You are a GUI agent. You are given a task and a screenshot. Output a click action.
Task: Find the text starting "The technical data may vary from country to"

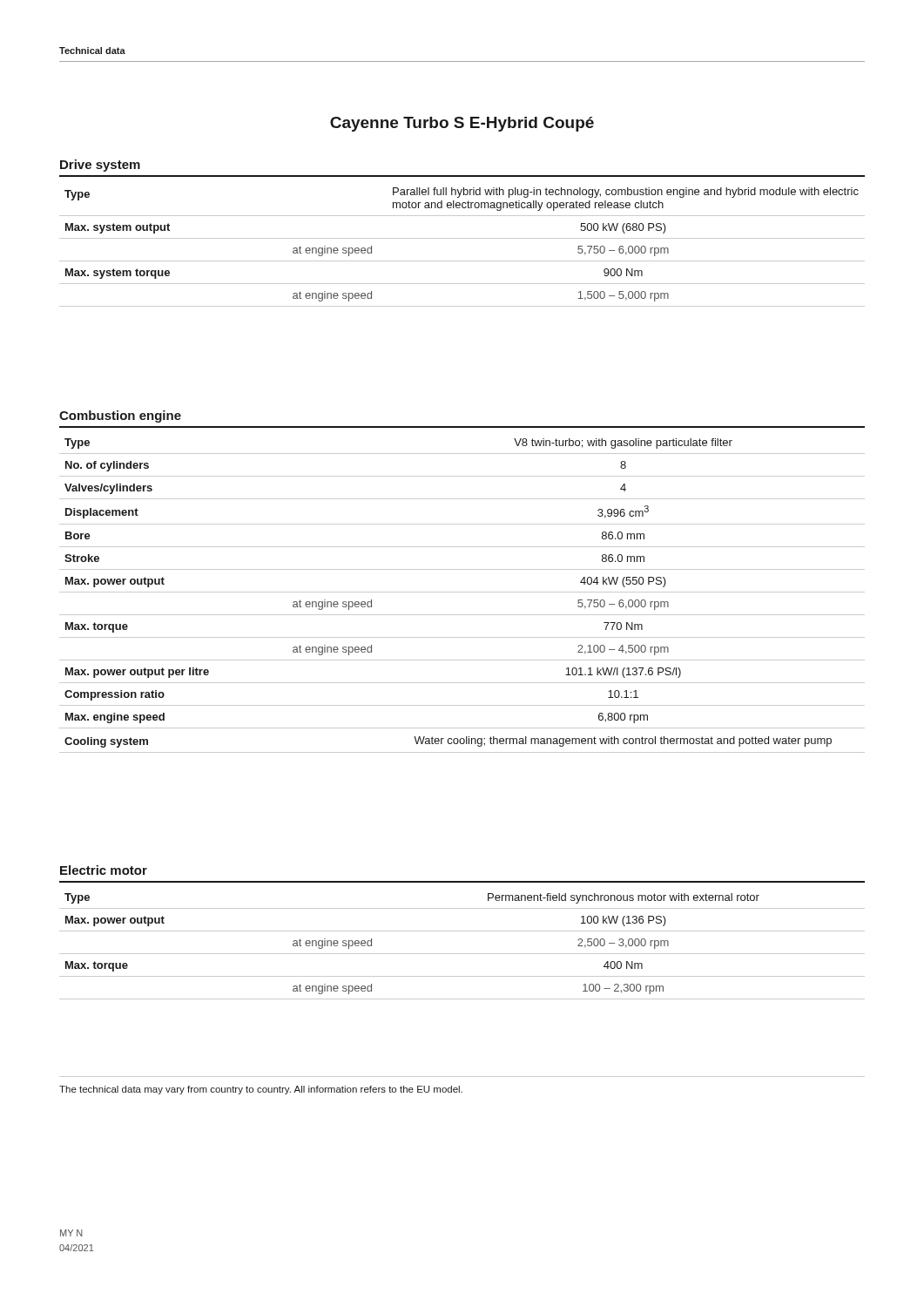261,1089
